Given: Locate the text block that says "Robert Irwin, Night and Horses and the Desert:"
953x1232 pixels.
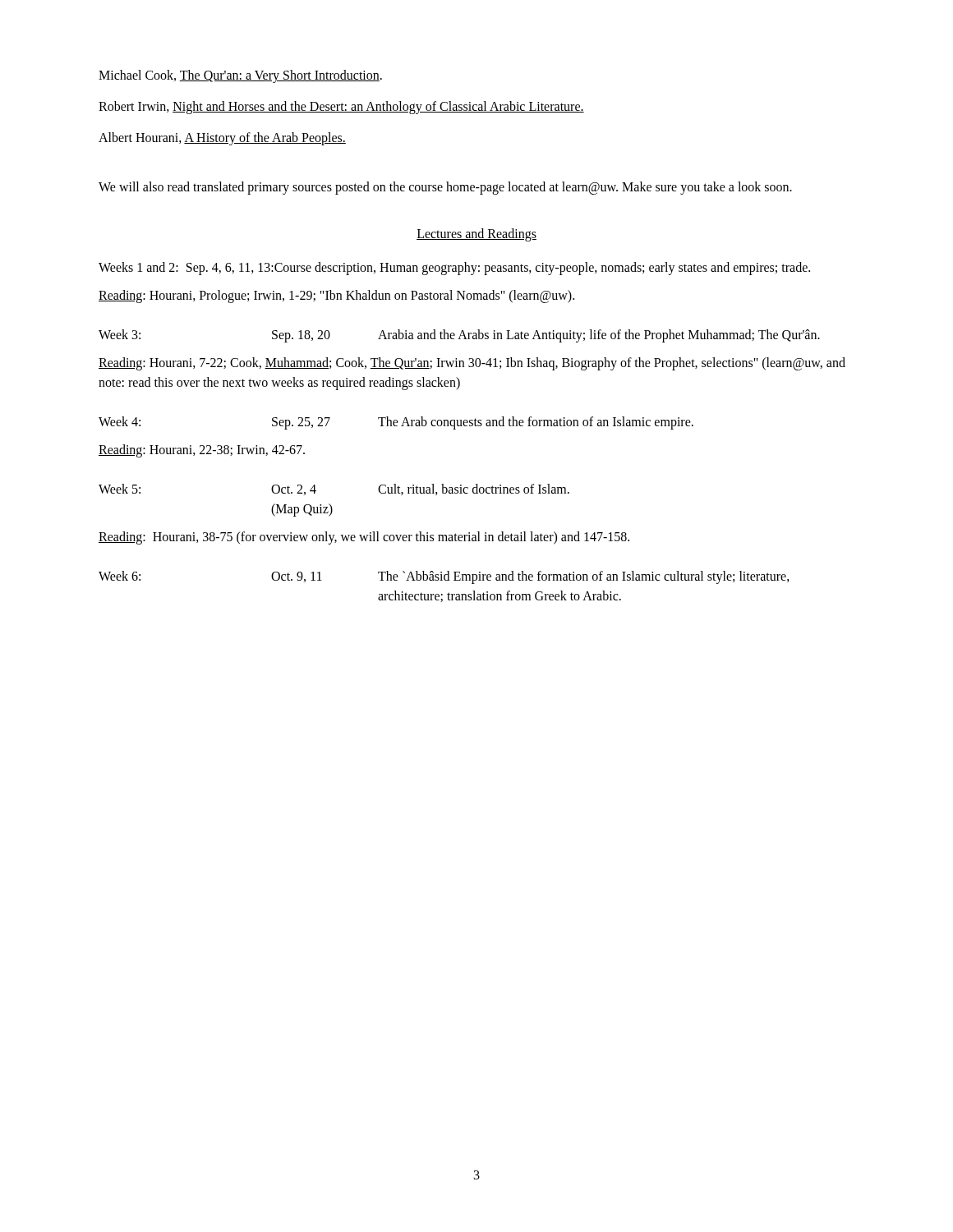Looking at the screenshot, I should (341, 106).
